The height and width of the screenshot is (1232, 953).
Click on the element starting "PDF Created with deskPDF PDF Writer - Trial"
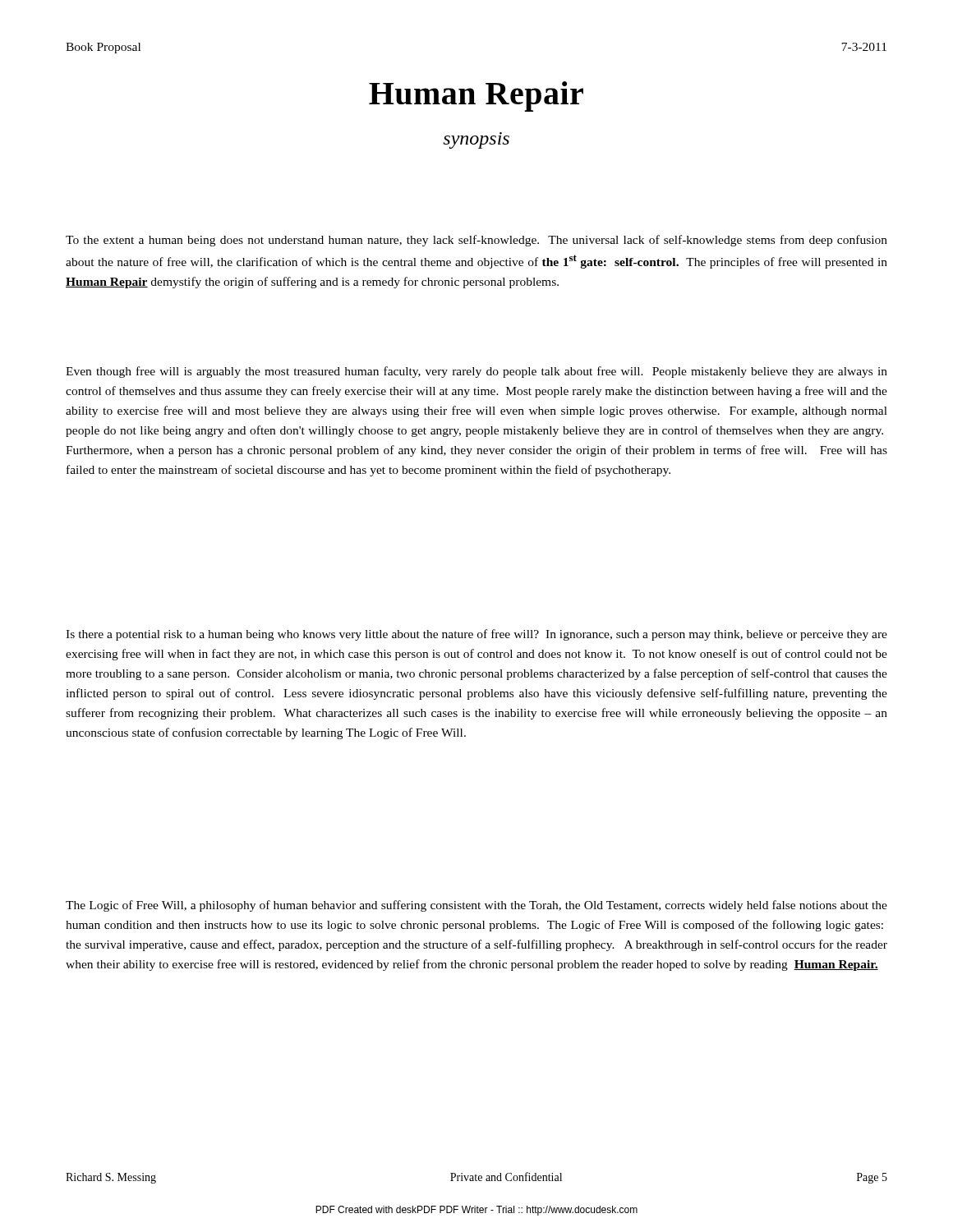476,1210
